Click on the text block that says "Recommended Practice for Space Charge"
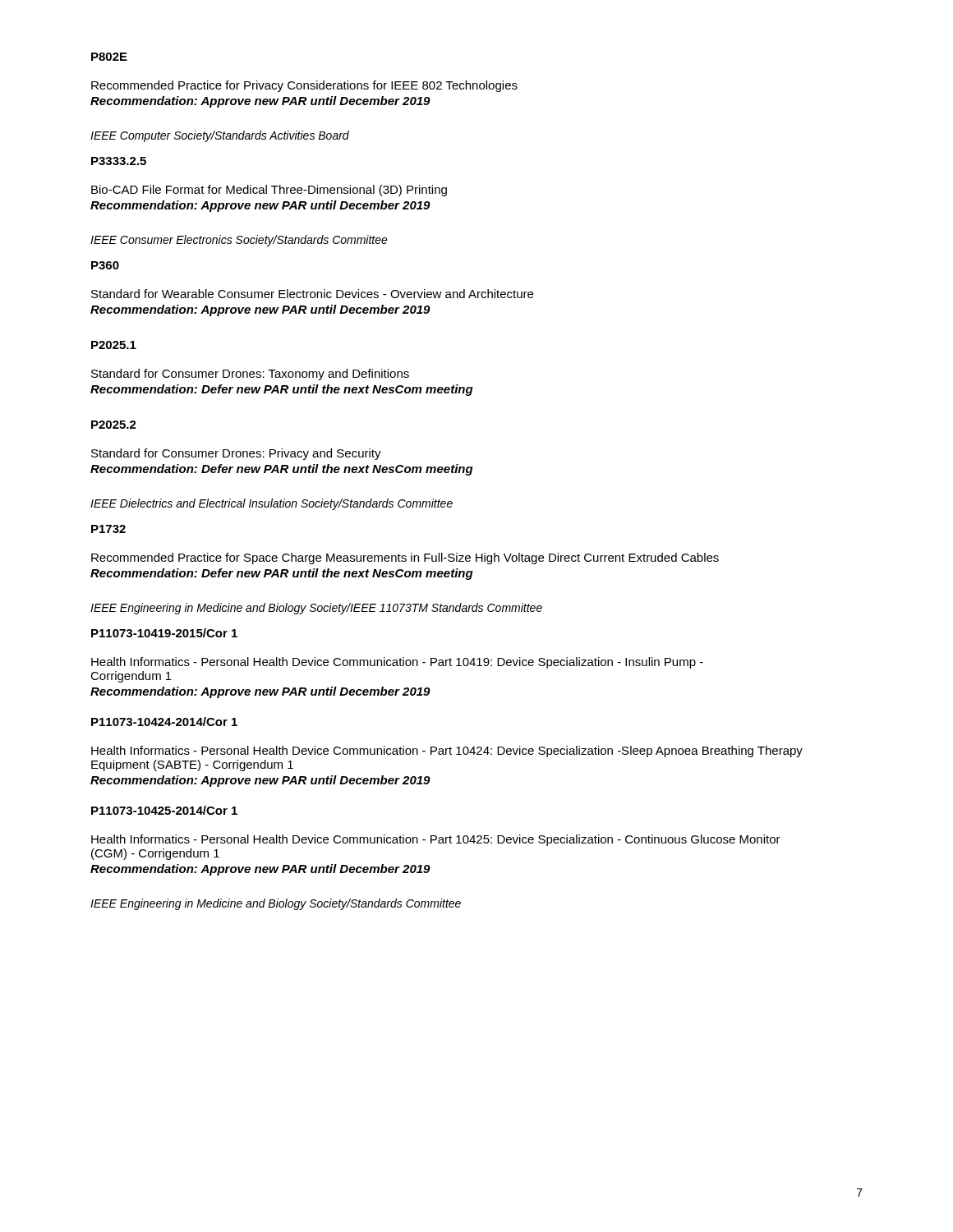 (448, 565)
